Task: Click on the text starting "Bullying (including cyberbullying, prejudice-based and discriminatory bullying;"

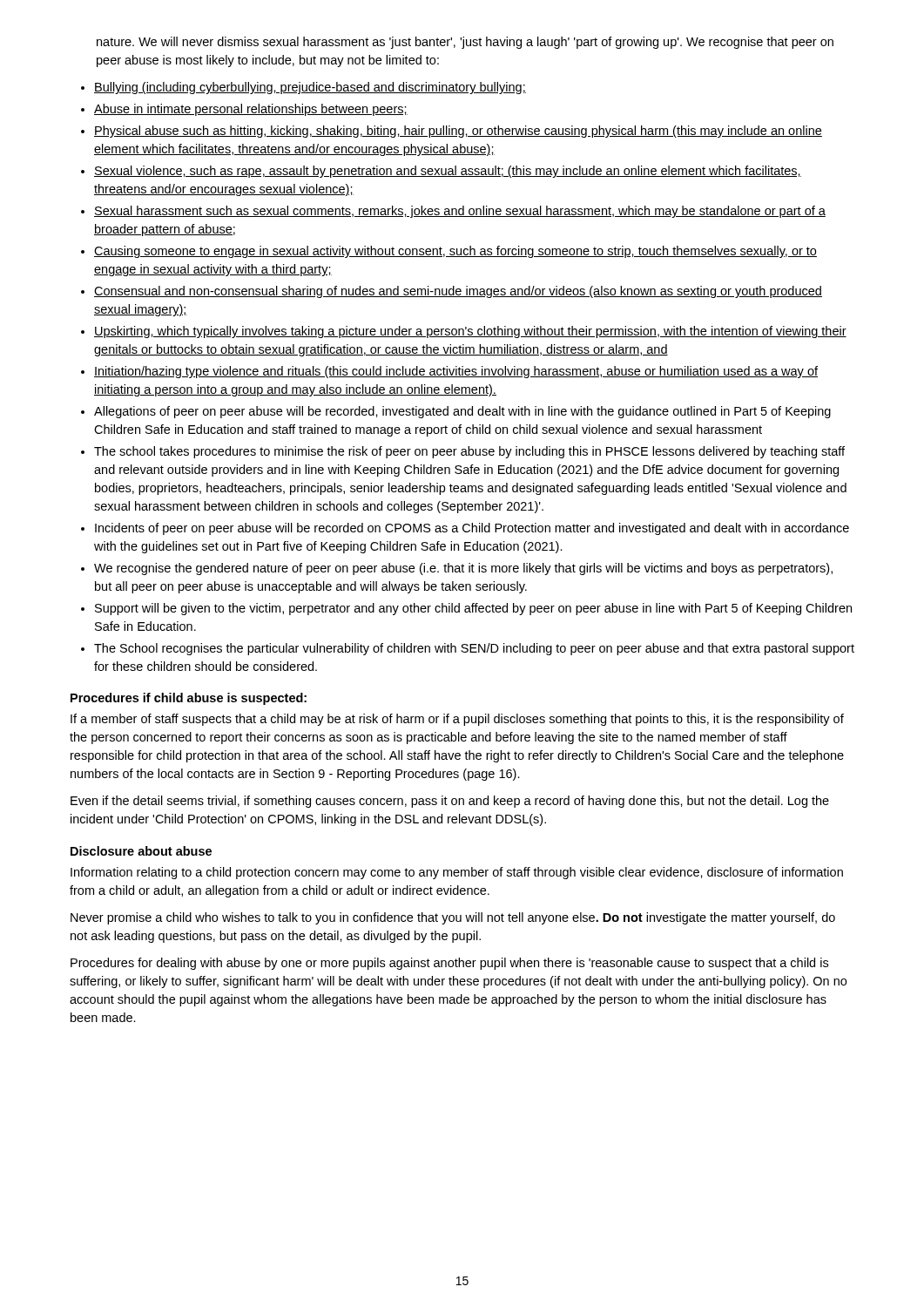Action: 310,87
